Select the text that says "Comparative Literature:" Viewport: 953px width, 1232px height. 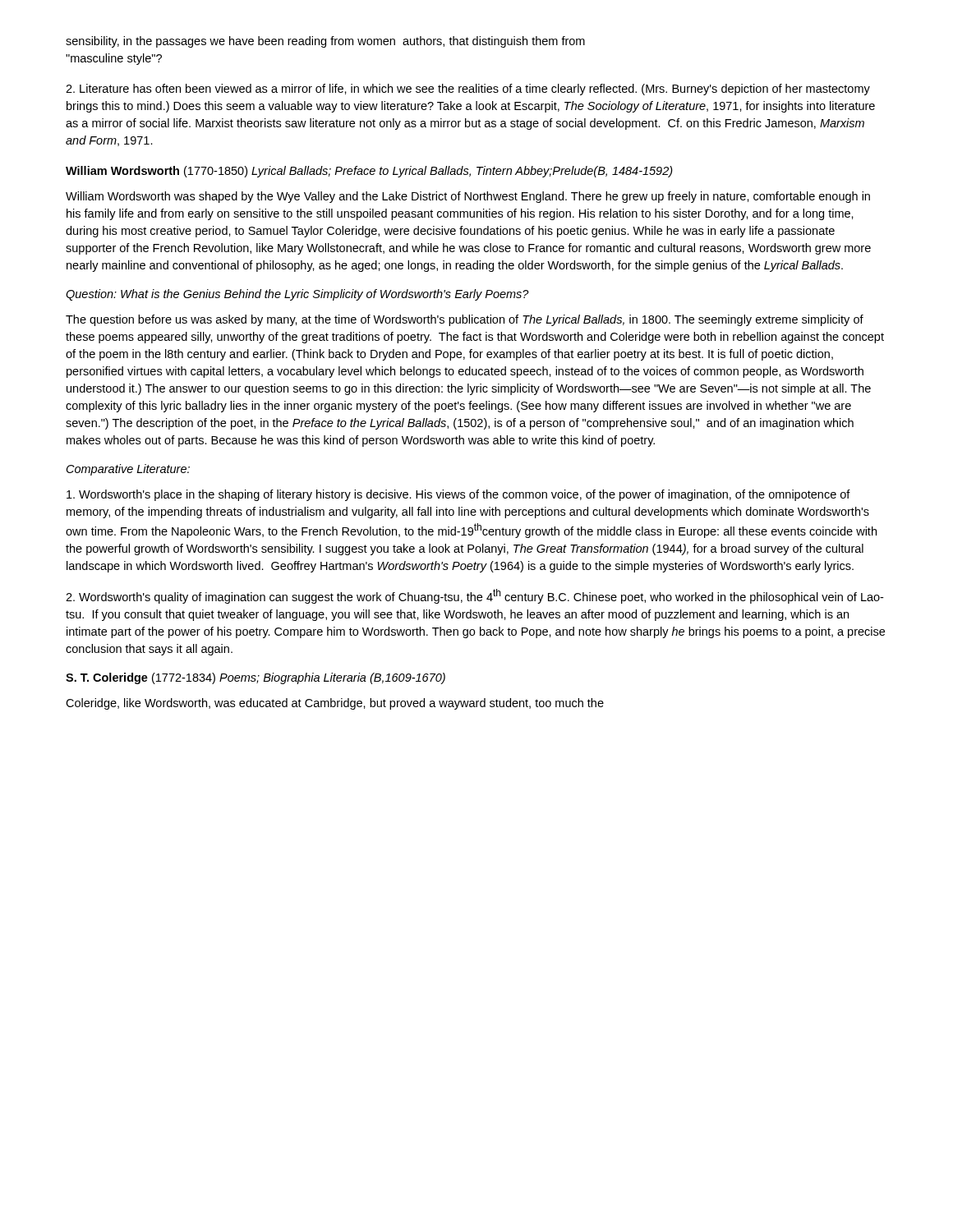point(128,469)
